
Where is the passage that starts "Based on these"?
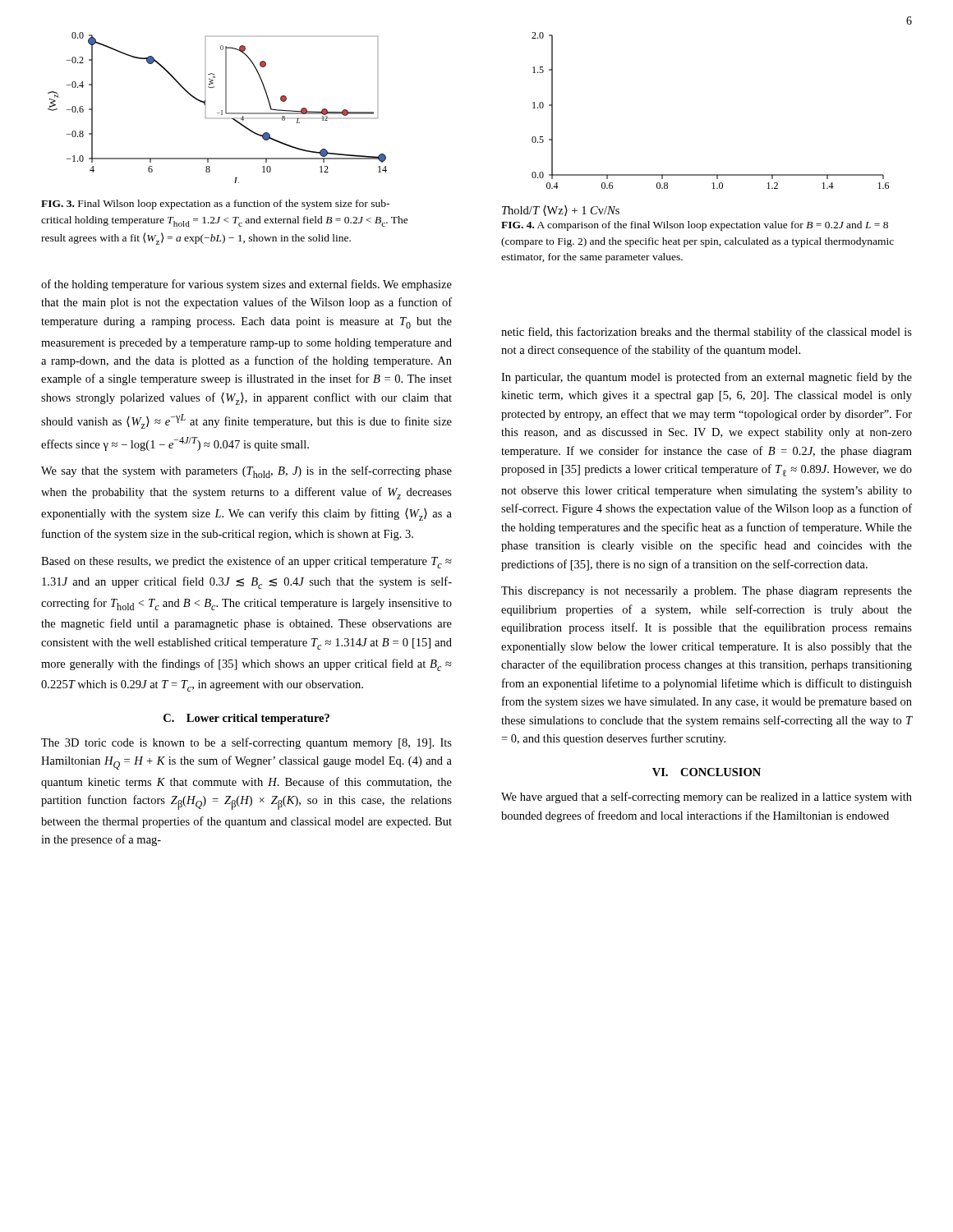246,624
